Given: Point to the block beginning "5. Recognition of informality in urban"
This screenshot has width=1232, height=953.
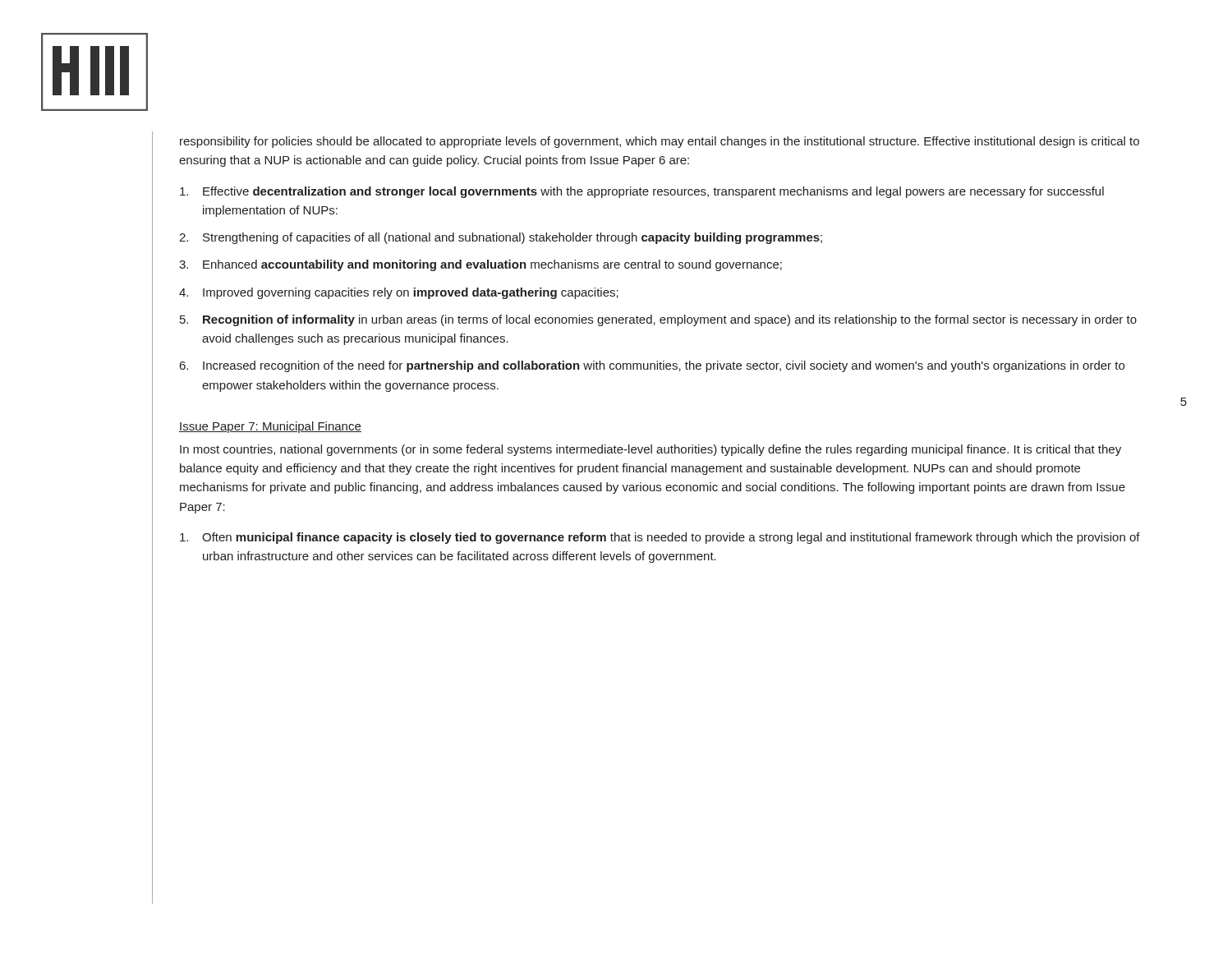Looking at the screenshot, I should [x=662, y=329].
